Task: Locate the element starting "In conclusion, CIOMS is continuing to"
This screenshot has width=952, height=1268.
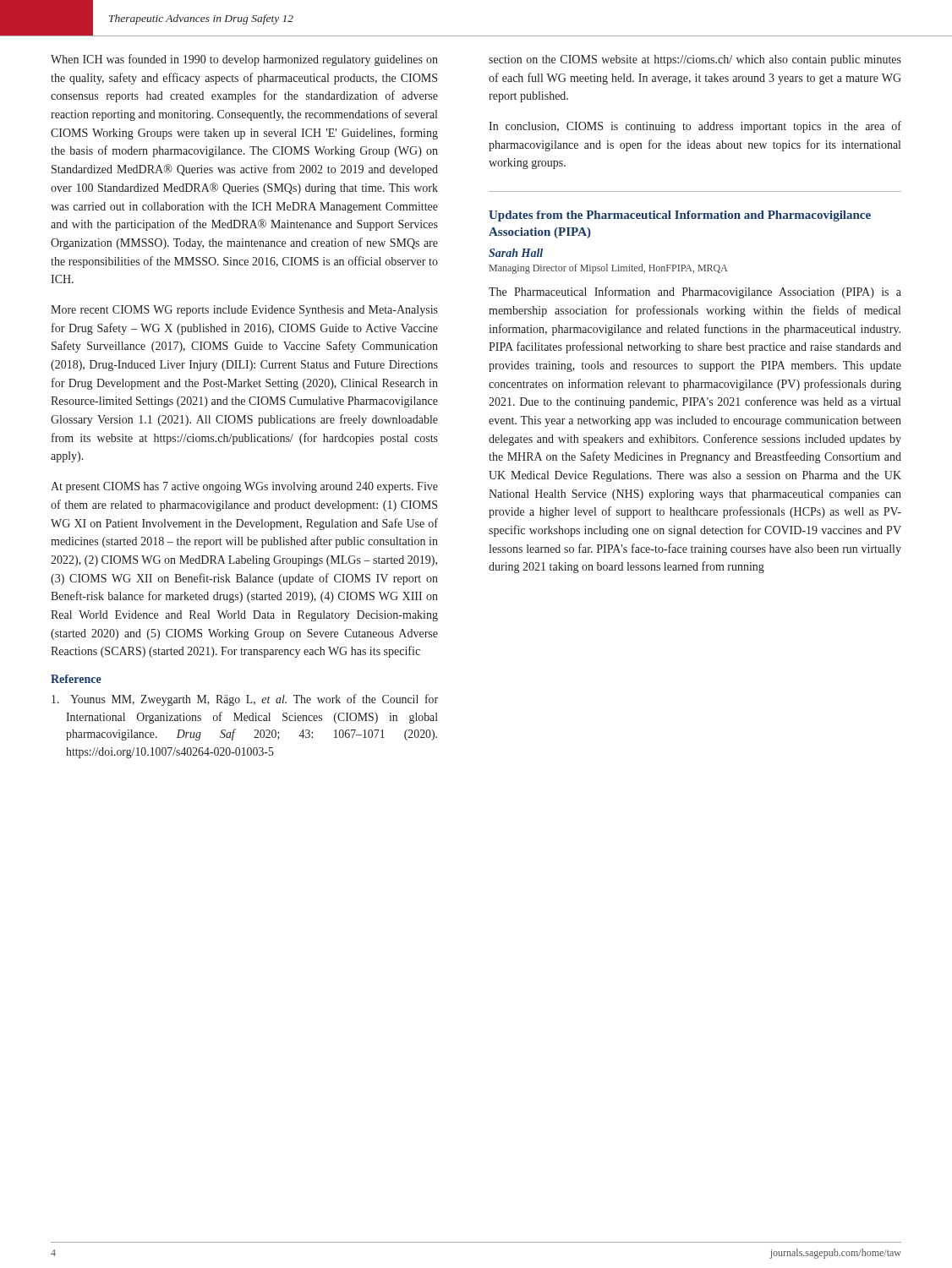Action: tap(695, 145)
